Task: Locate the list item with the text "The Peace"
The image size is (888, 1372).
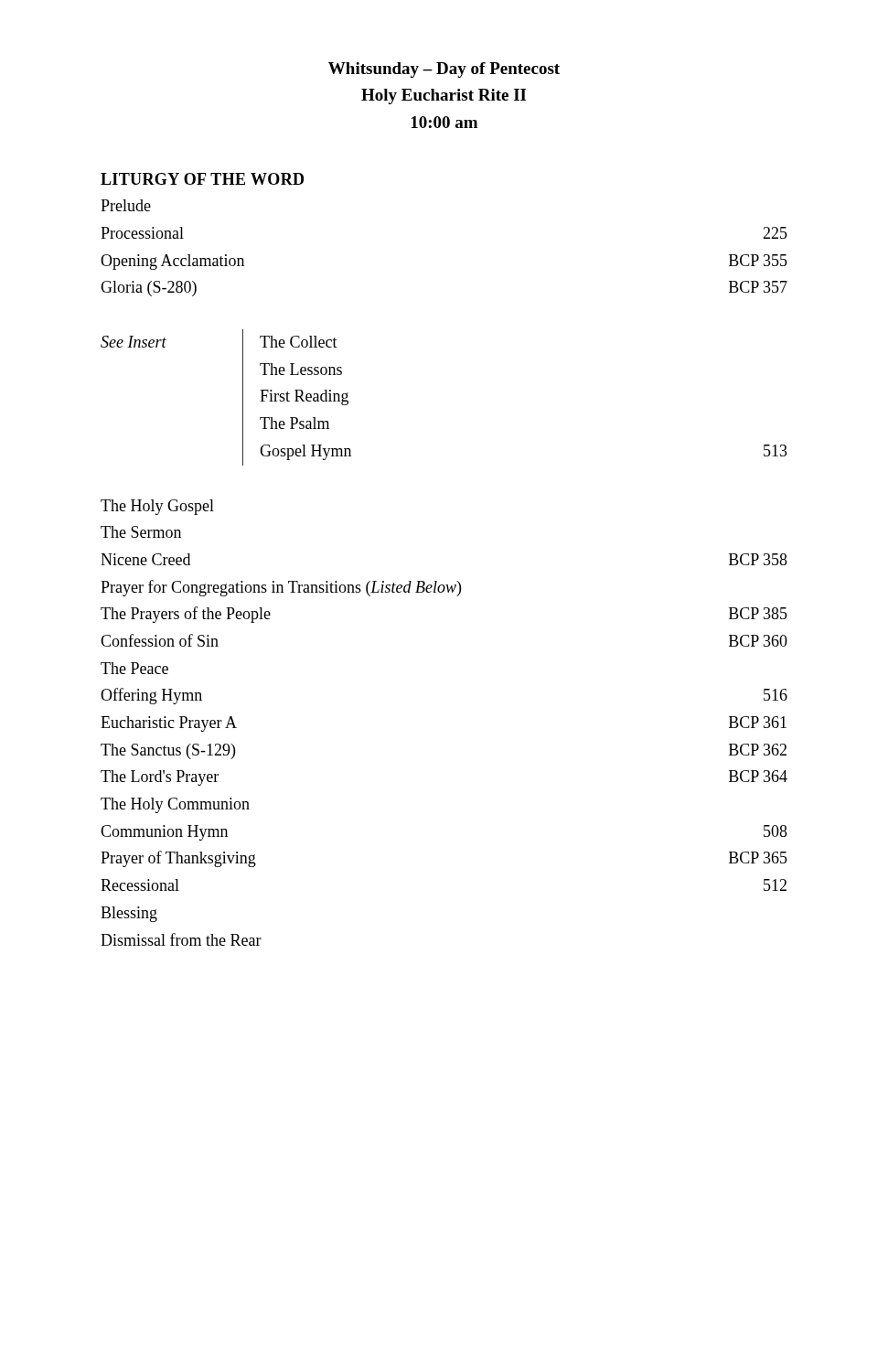Action: 134,668
